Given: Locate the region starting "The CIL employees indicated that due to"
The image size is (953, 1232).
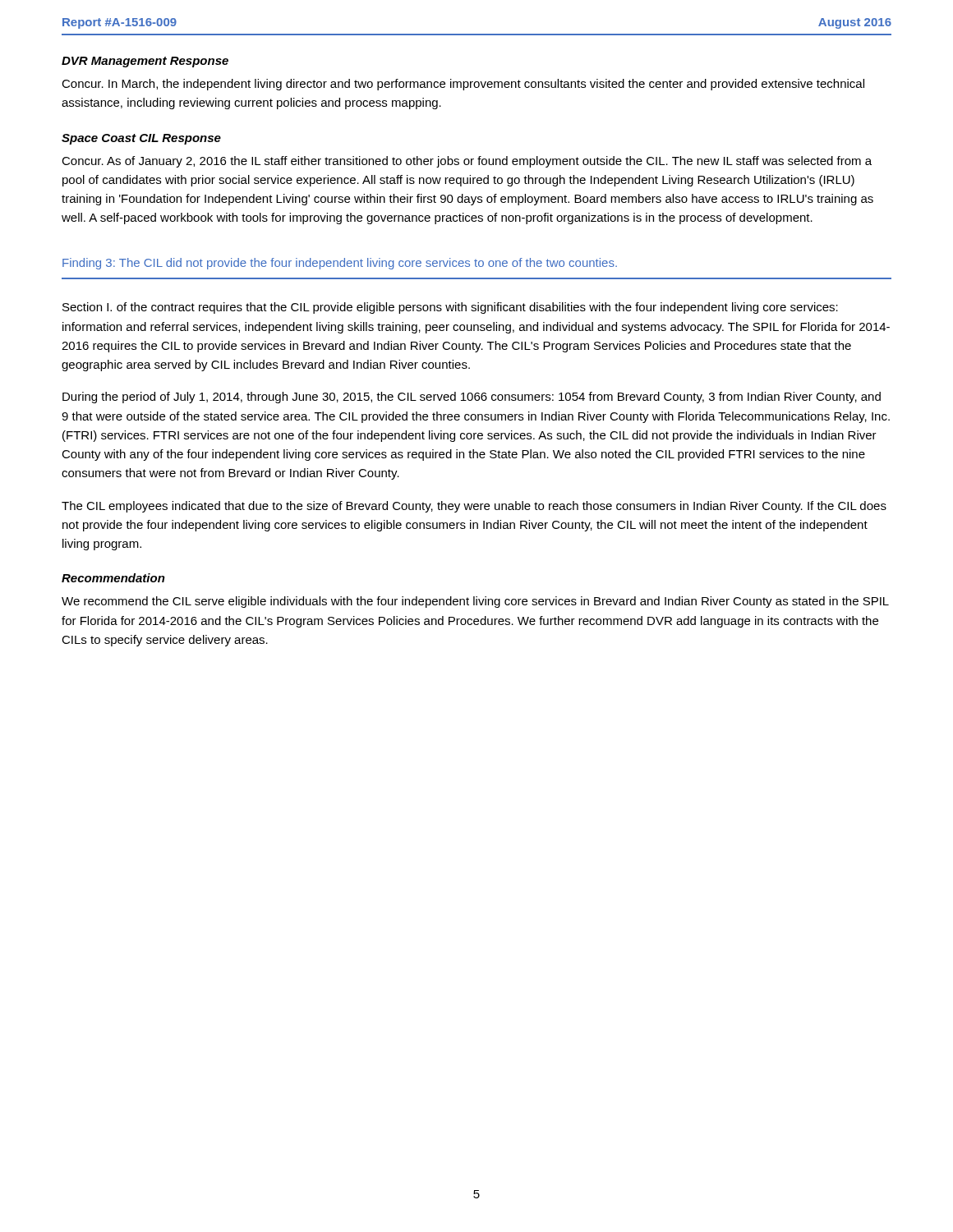Looking at the screenshot, I should 474,524.
